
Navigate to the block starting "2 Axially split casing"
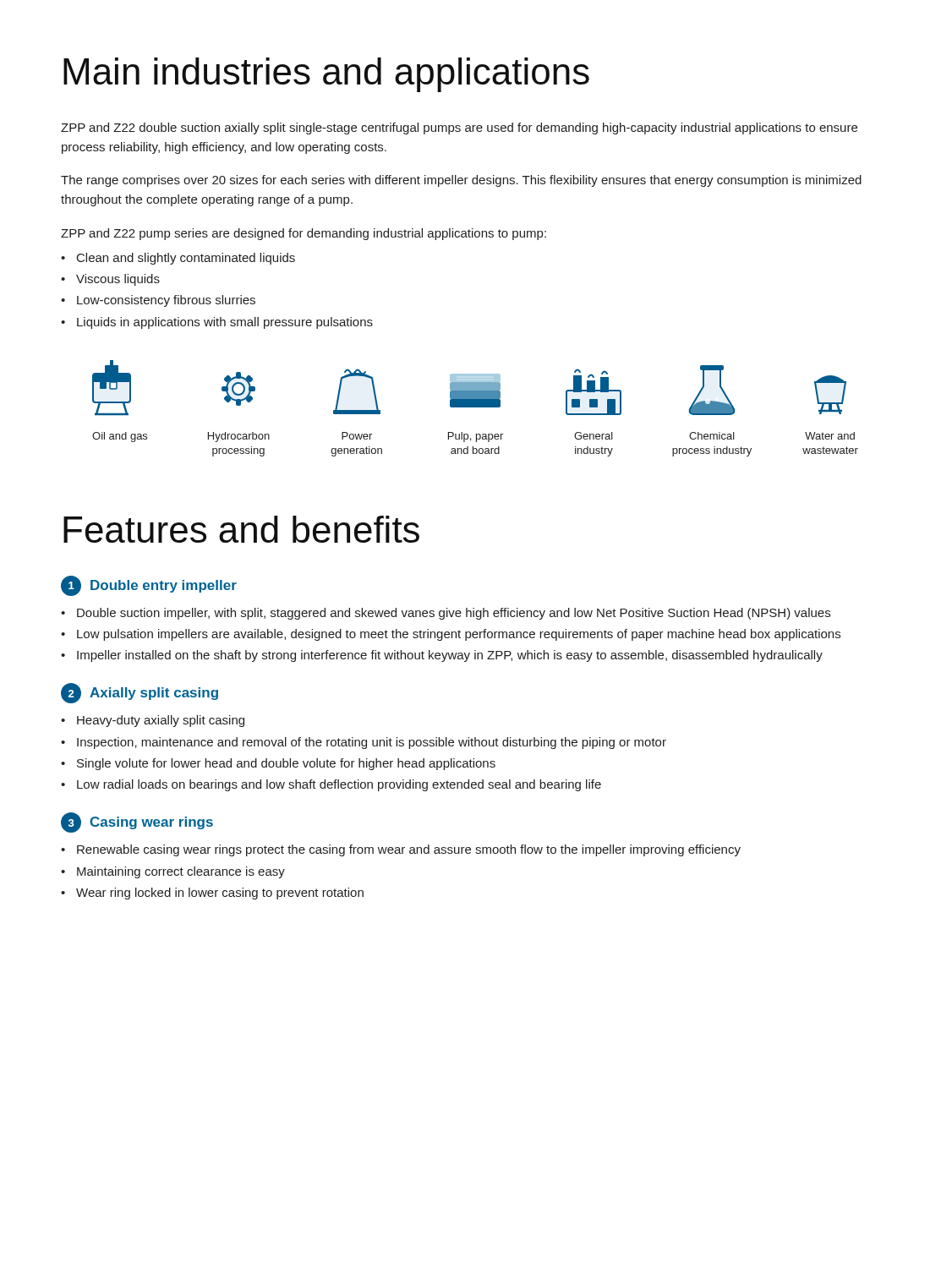pyautogui.click(x=140, y=693)
